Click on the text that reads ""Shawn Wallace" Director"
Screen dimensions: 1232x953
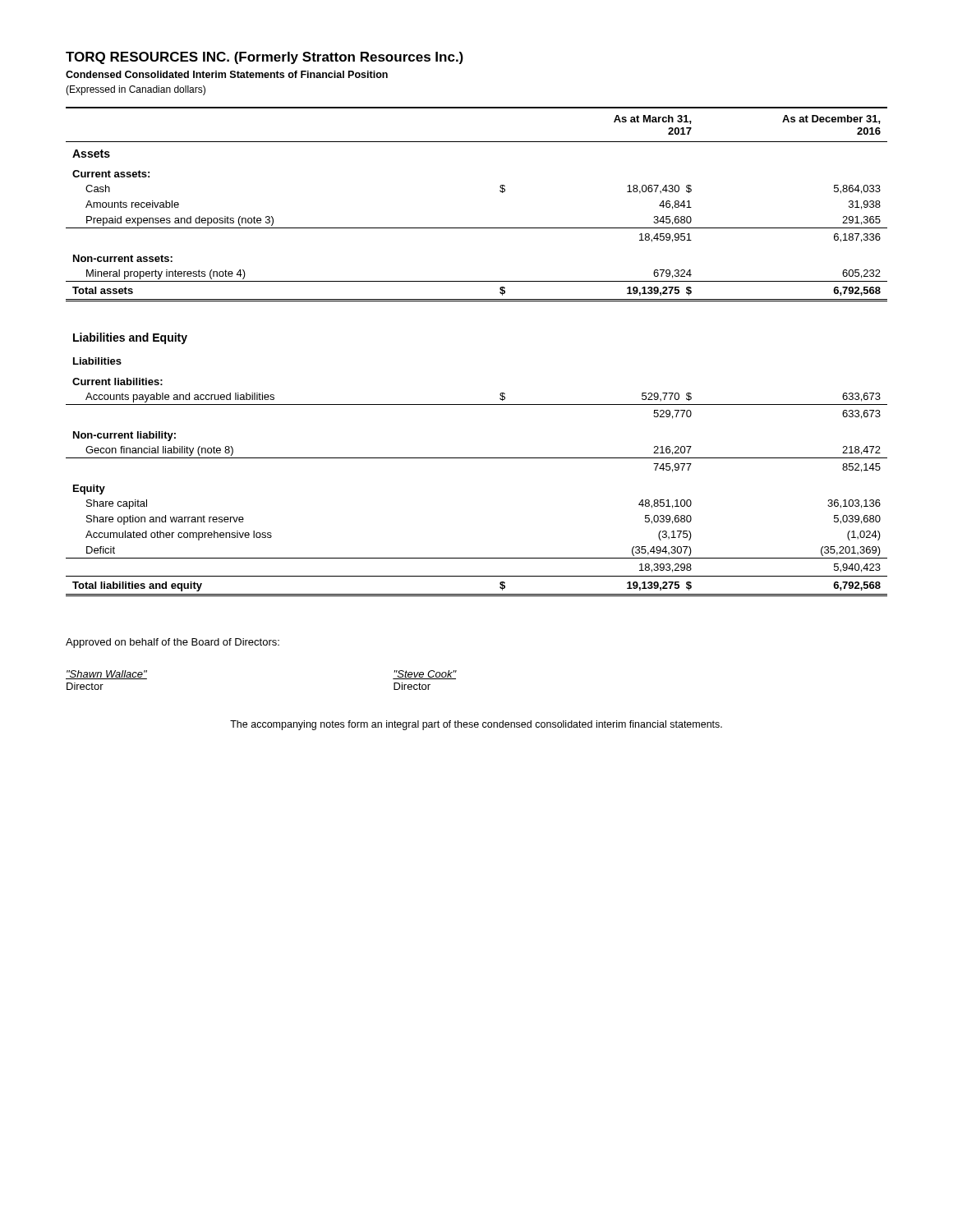pyautogui.click(x=106, y=680)
